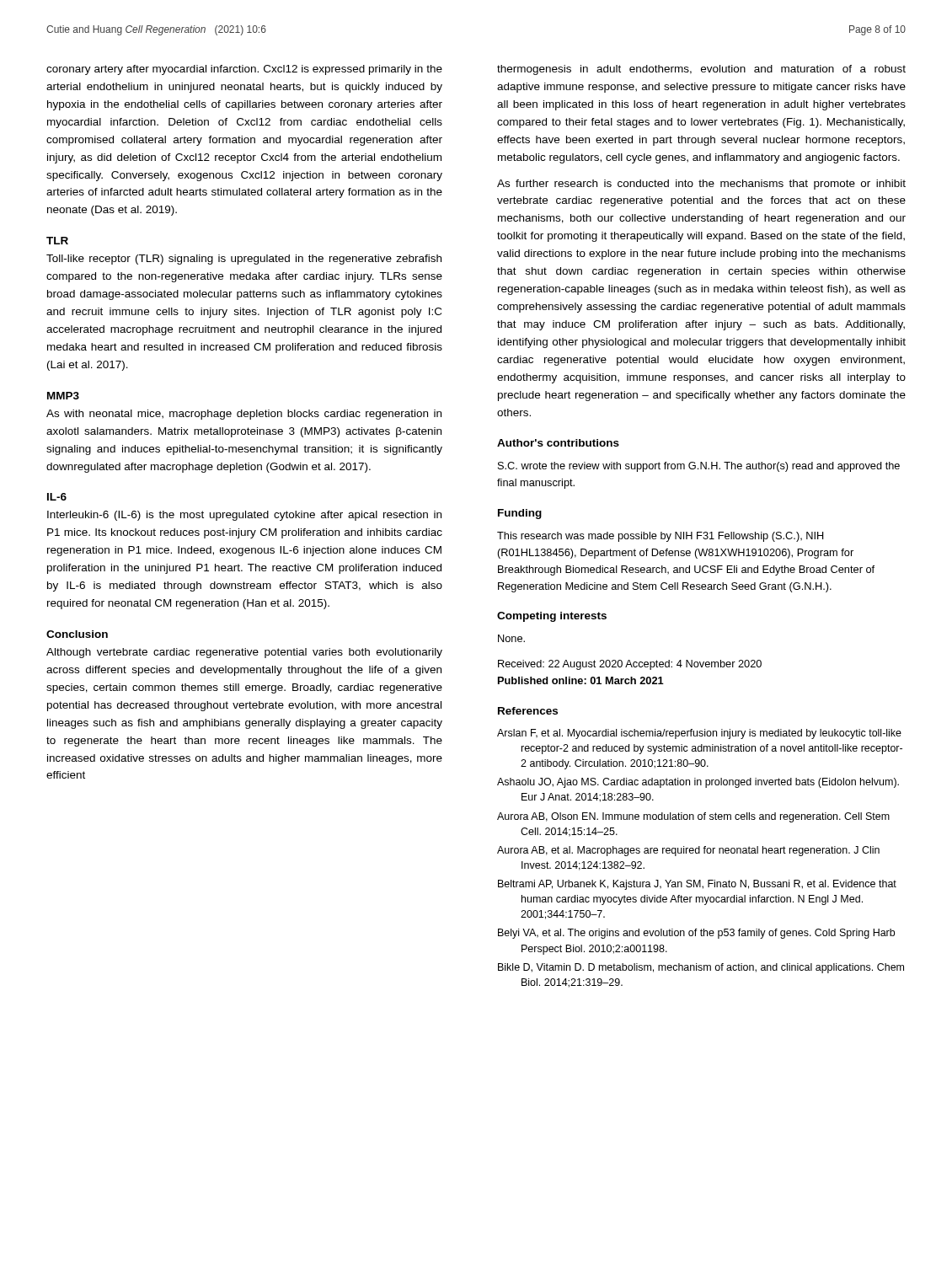The image size is (952, 1264).
Task: Select the block starting "Competing interests"
Action: [x=552, y=616]
